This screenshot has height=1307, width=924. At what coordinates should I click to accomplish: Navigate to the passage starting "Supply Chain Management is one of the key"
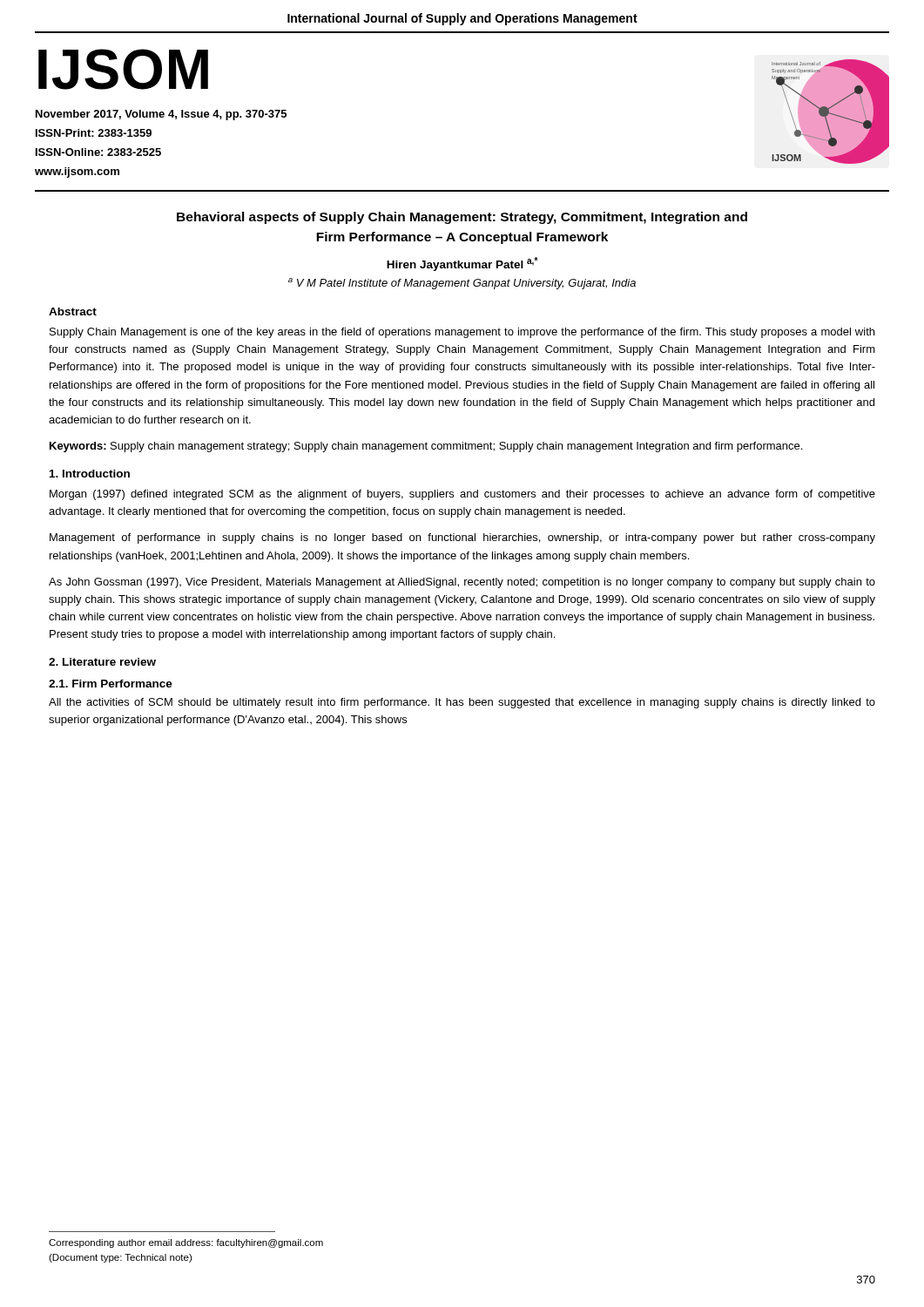click(462, 376)
